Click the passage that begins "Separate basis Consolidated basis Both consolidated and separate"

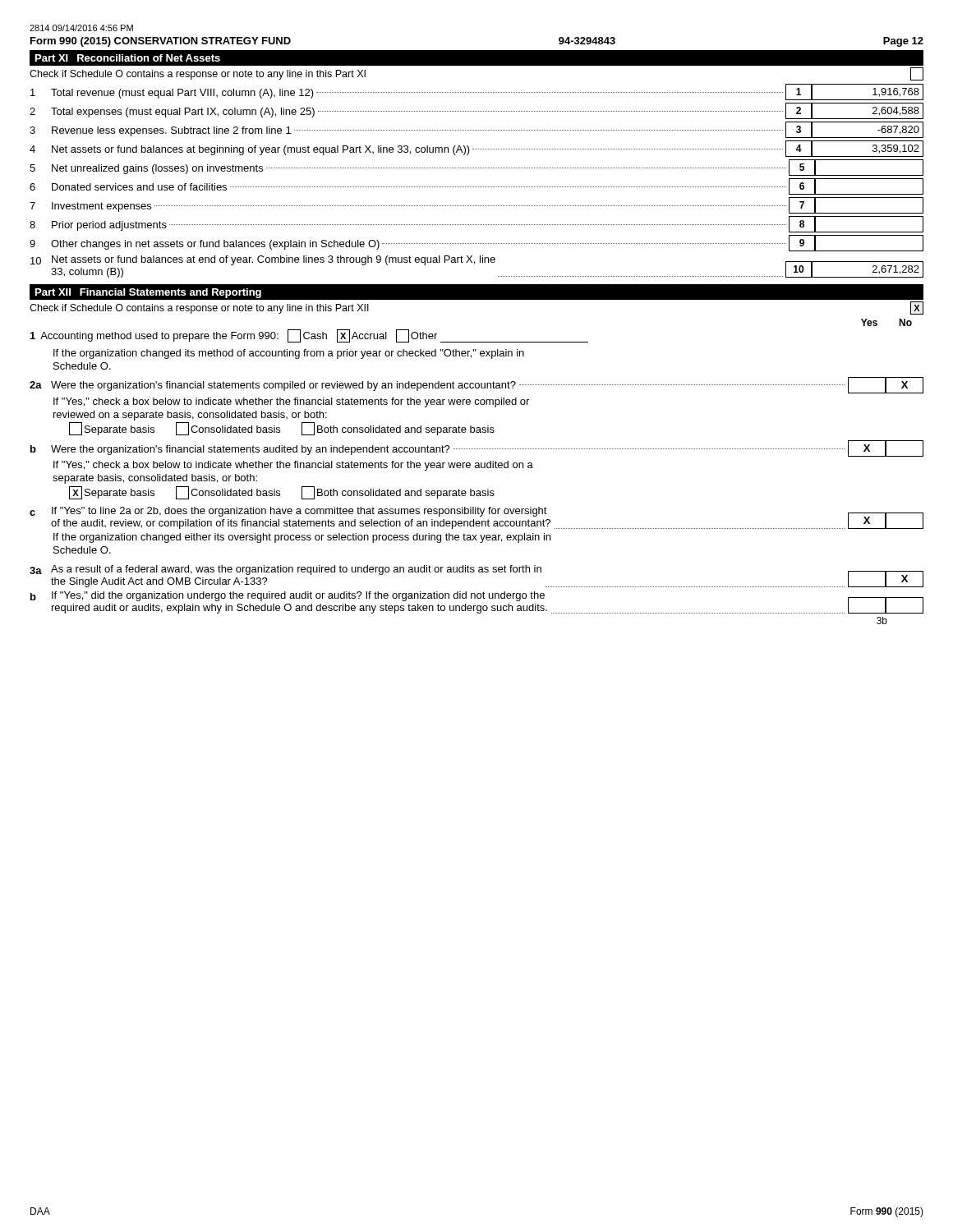click(282, 429)
